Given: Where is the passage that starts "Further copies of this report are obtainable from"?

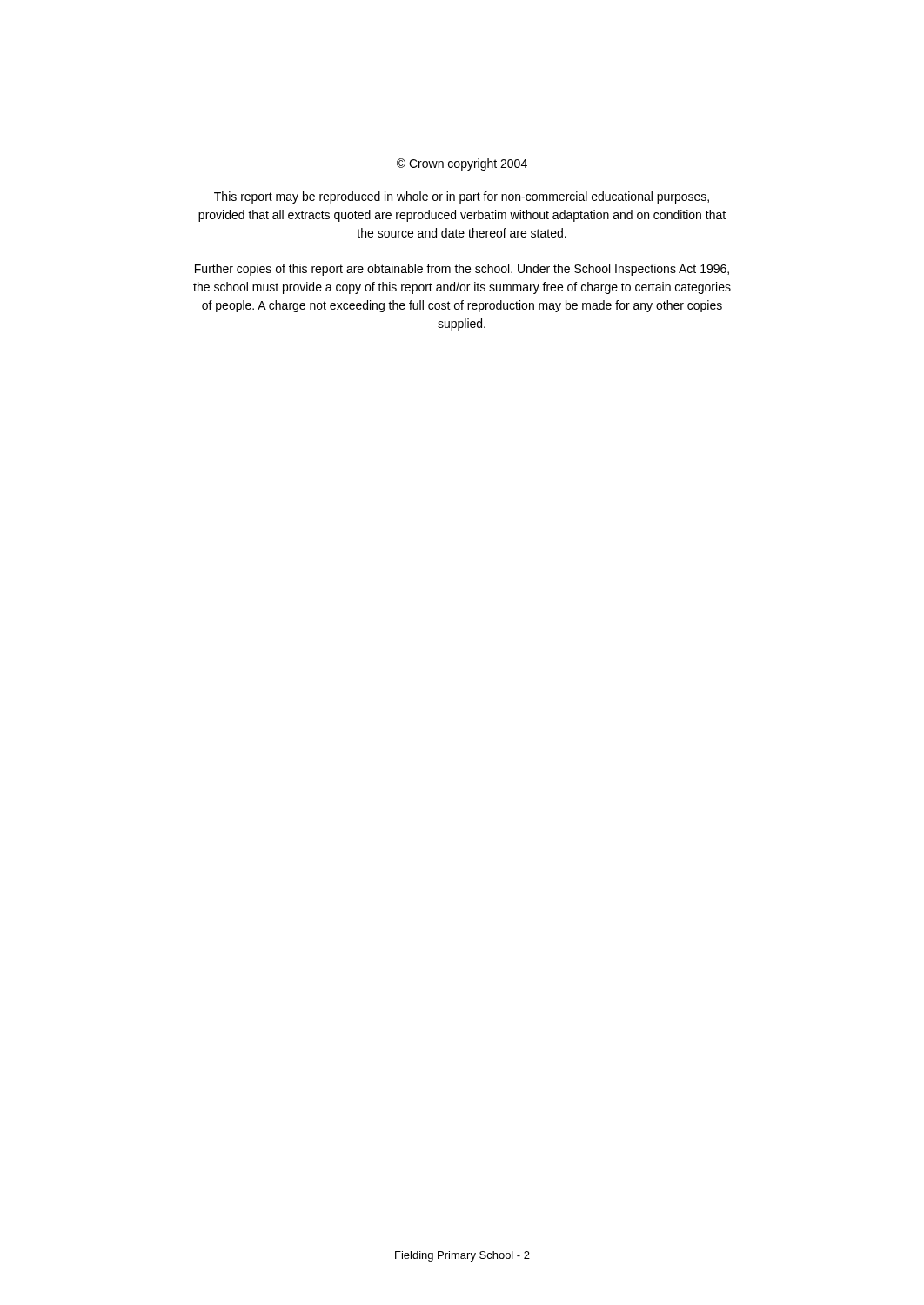Looking at the screenshot, I should (462, 296).
